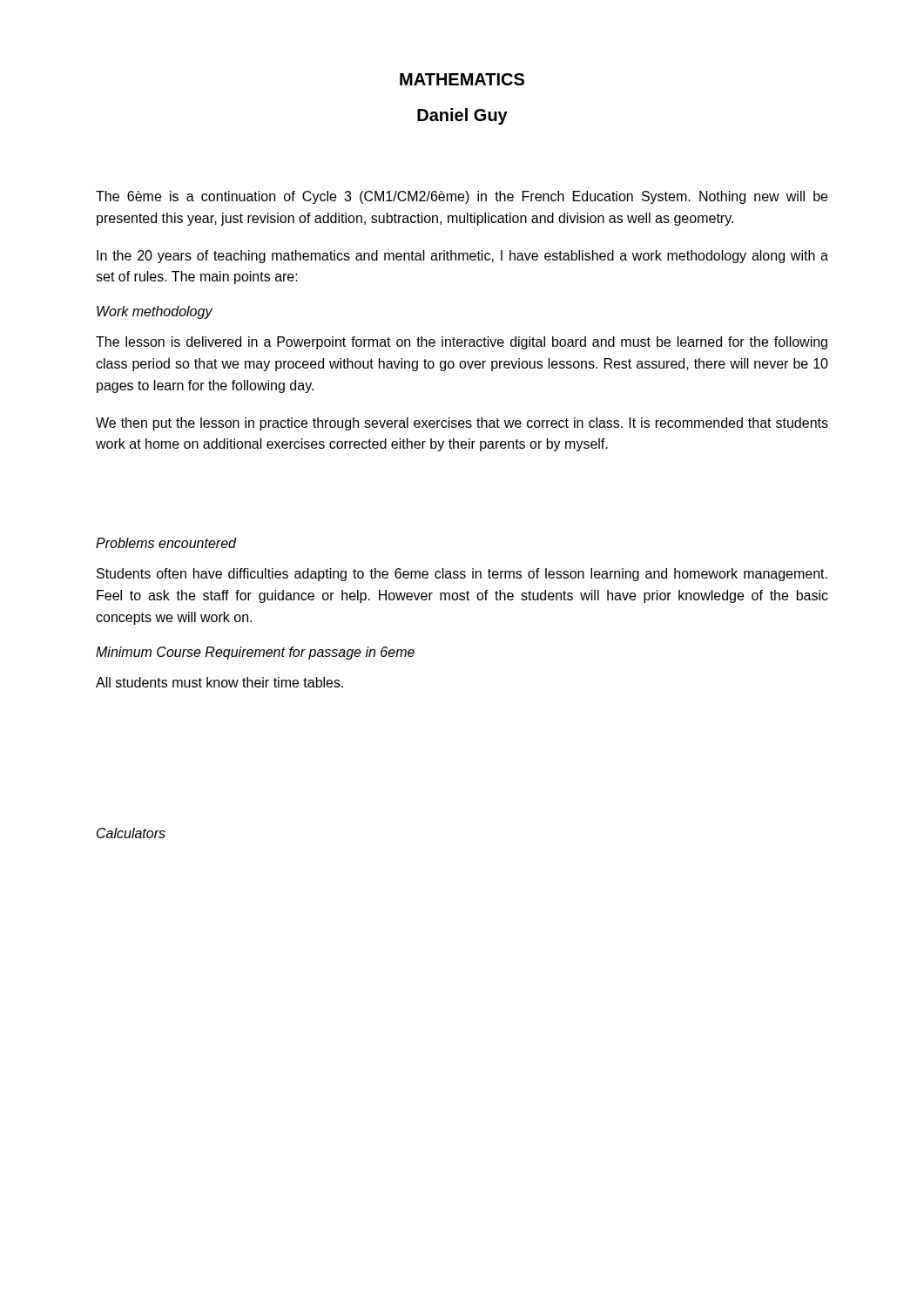
Task: Find the section header on this page that starts "Minimum Course Requirement for passage"
Action: [255, 652]
